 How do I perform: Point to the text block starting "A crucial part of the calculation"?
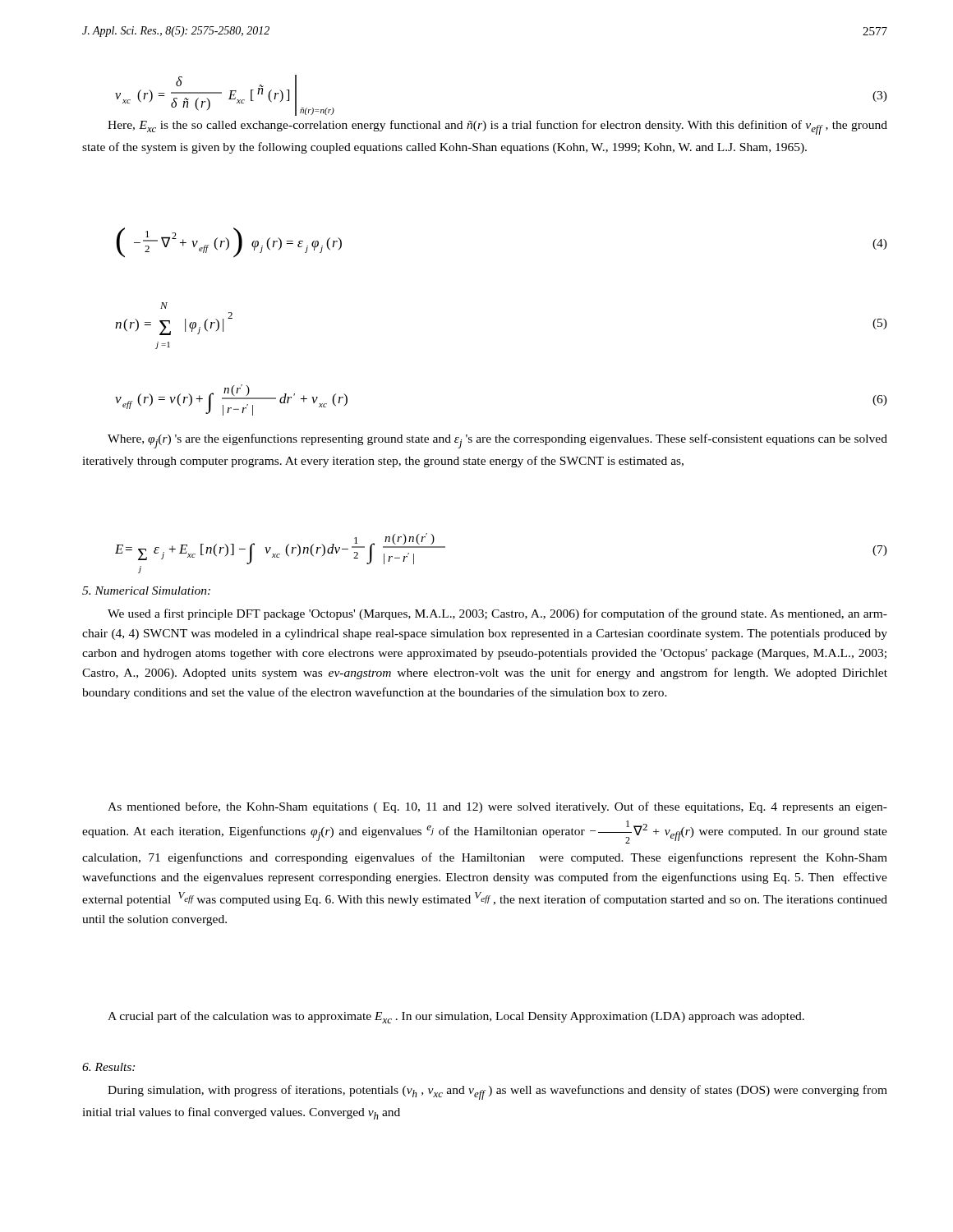point(485,1017)
